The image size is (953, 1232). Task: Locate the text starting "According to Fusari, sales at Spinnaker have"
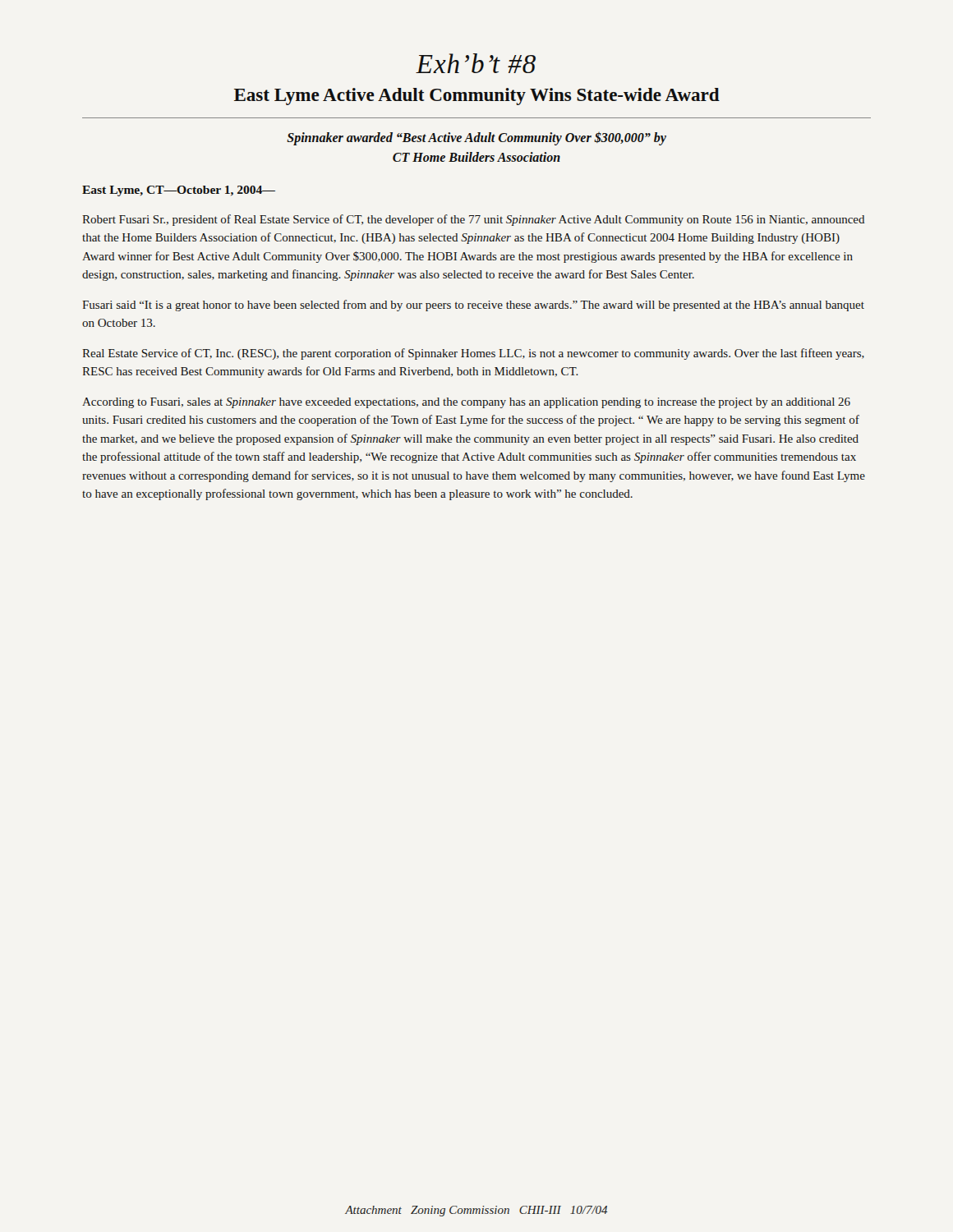(474, 448)
